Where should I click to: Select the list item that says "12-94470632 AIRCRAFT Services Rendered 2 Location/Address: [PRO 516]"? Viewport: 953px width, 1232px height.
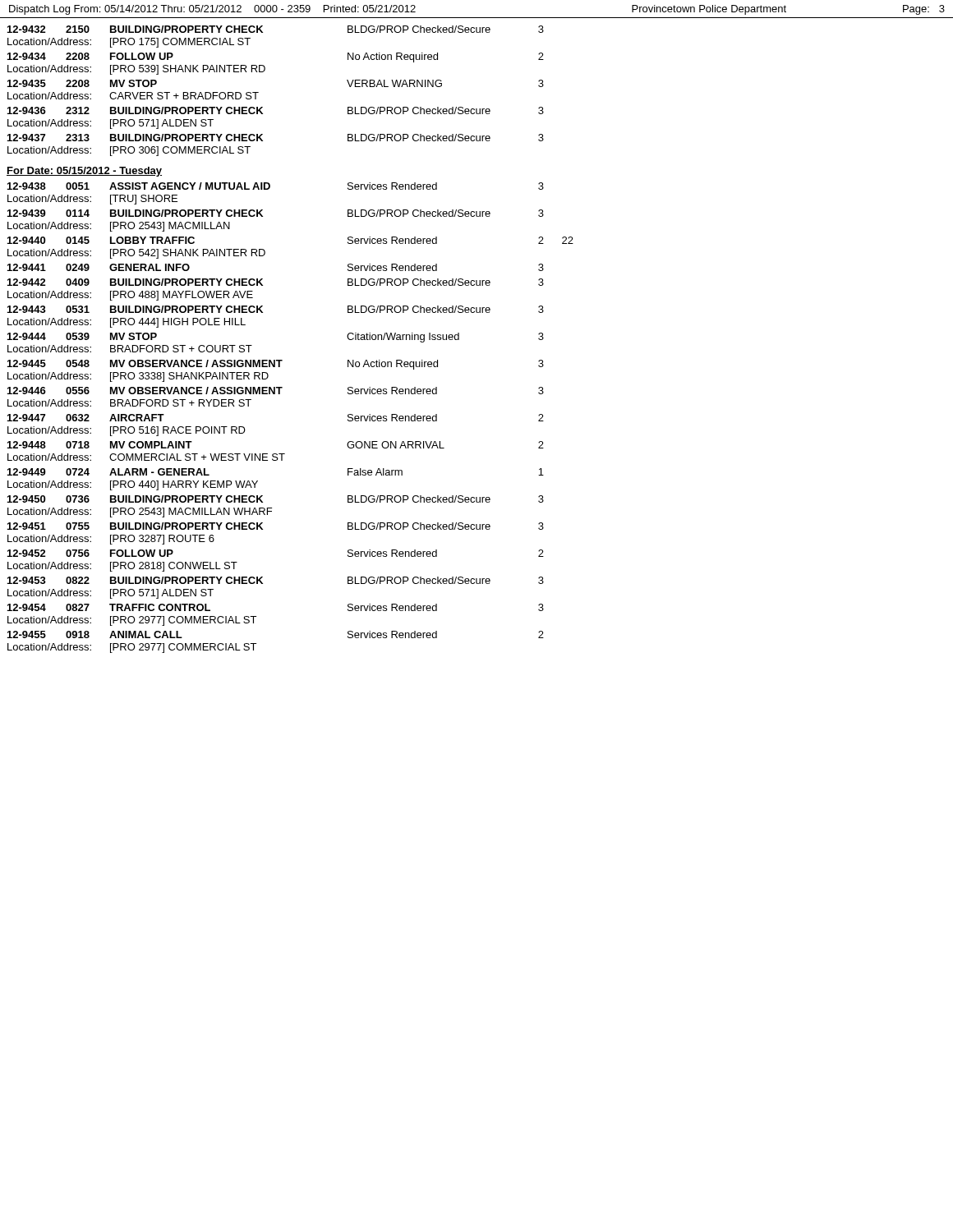click(x=32, y=418)
